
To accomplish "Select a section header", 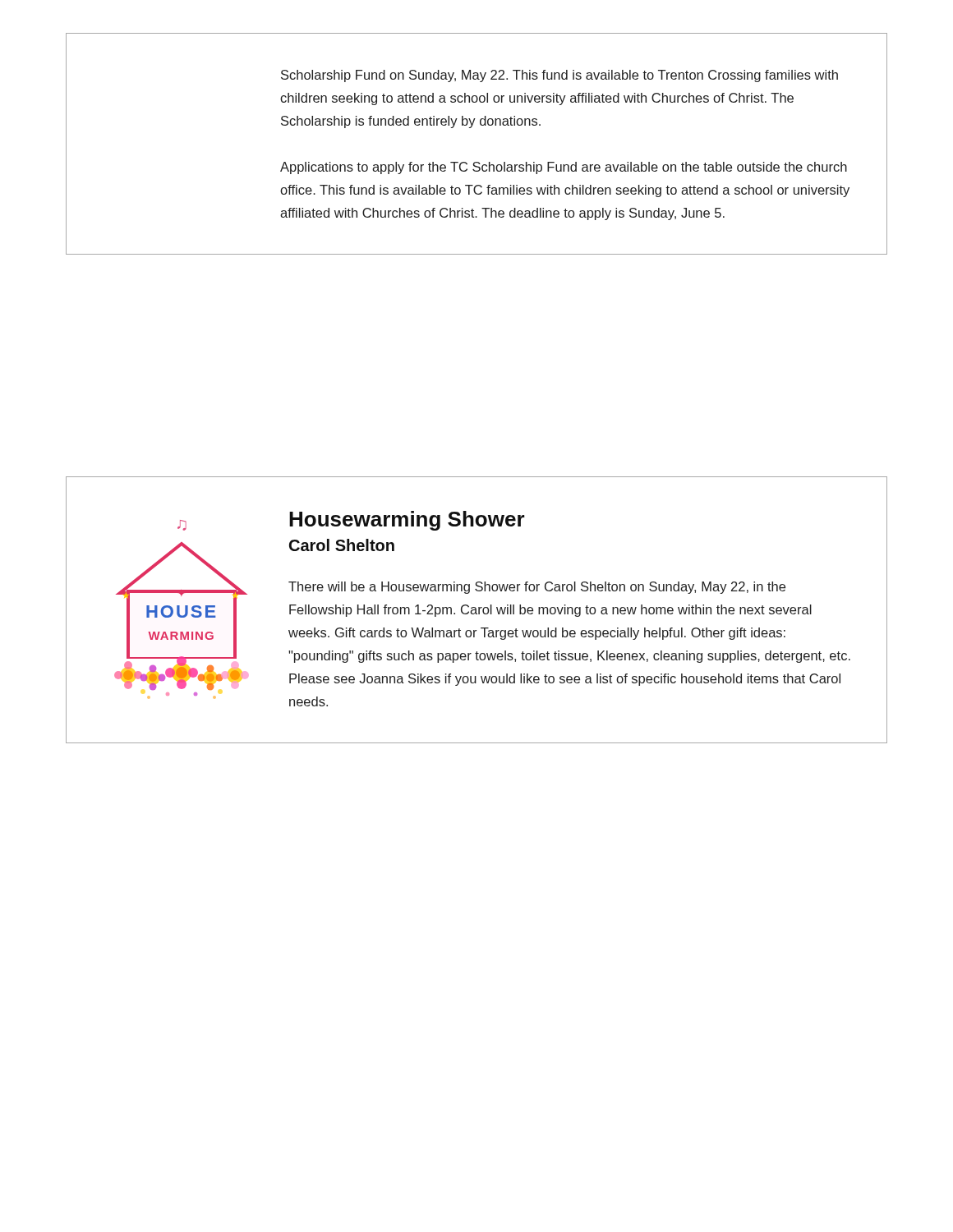I will (x=571, y=546).
